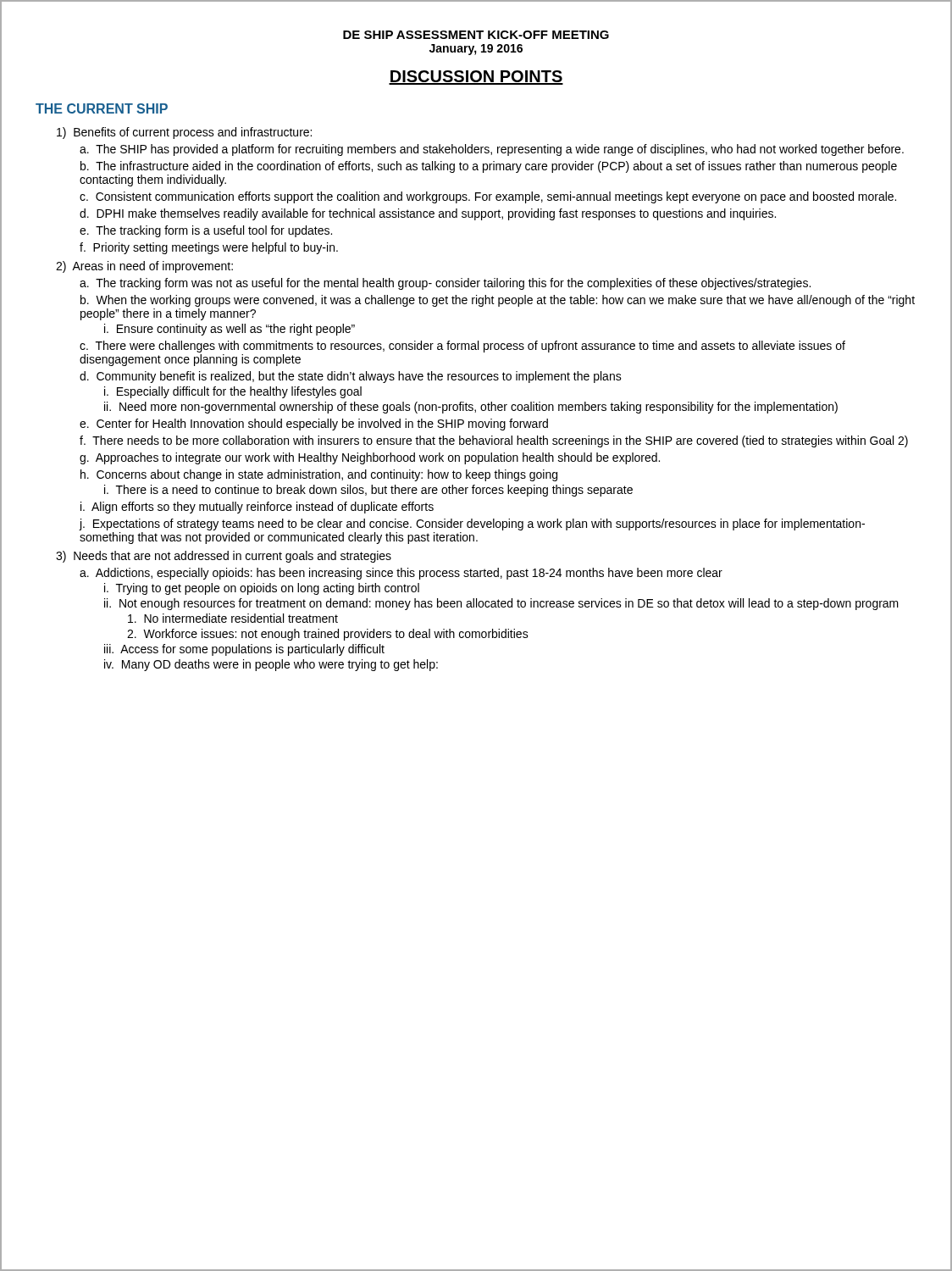
Task: Click the passage that begins "h. Concerns about change in state"
Action: pos(498,482)
